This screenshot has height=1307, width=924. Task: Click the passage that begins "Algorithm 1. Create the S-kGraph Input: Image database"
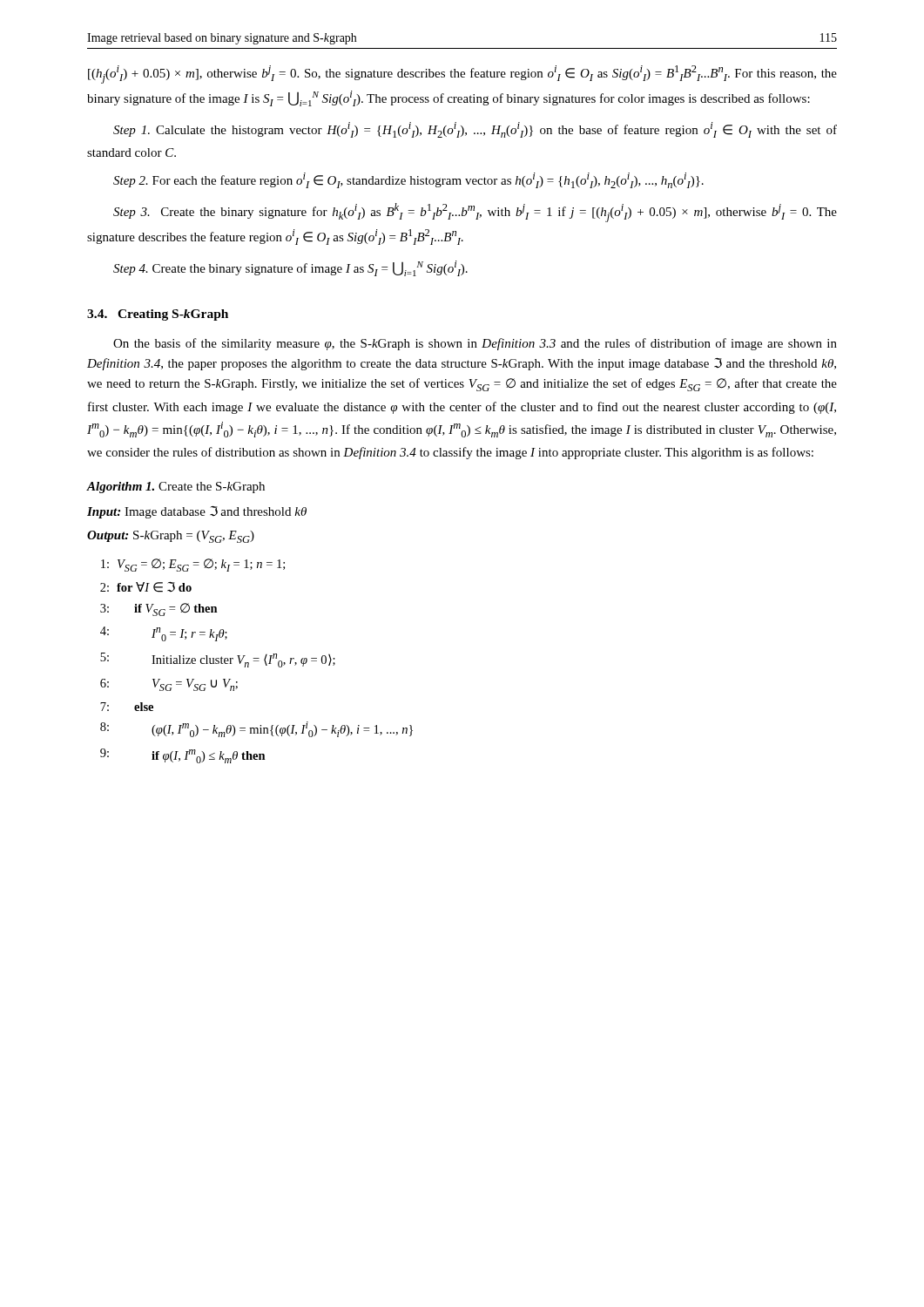[176, 488]
